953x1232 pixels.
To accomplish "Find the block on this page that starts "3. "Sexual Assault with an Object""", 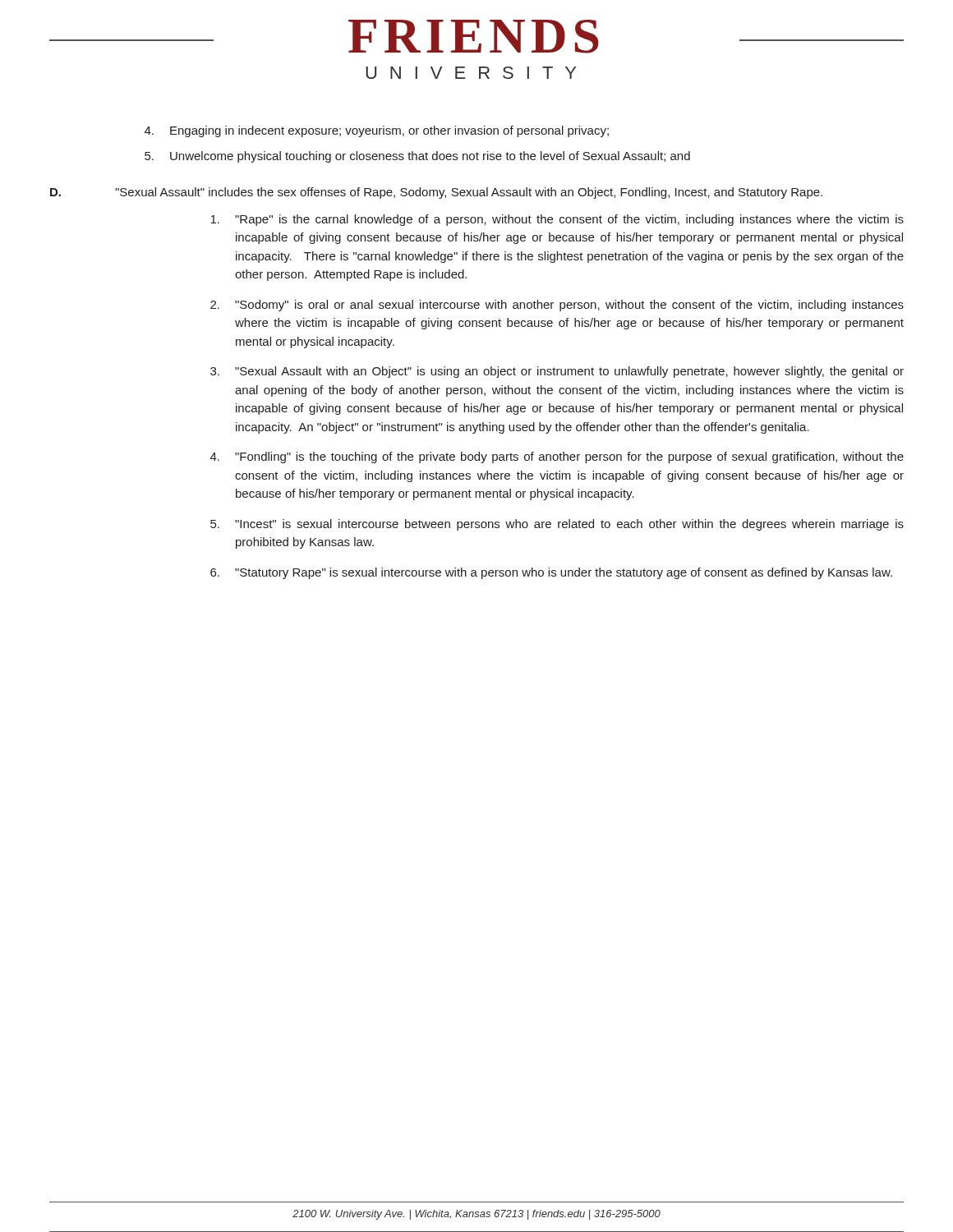I will tap(542, 399).
